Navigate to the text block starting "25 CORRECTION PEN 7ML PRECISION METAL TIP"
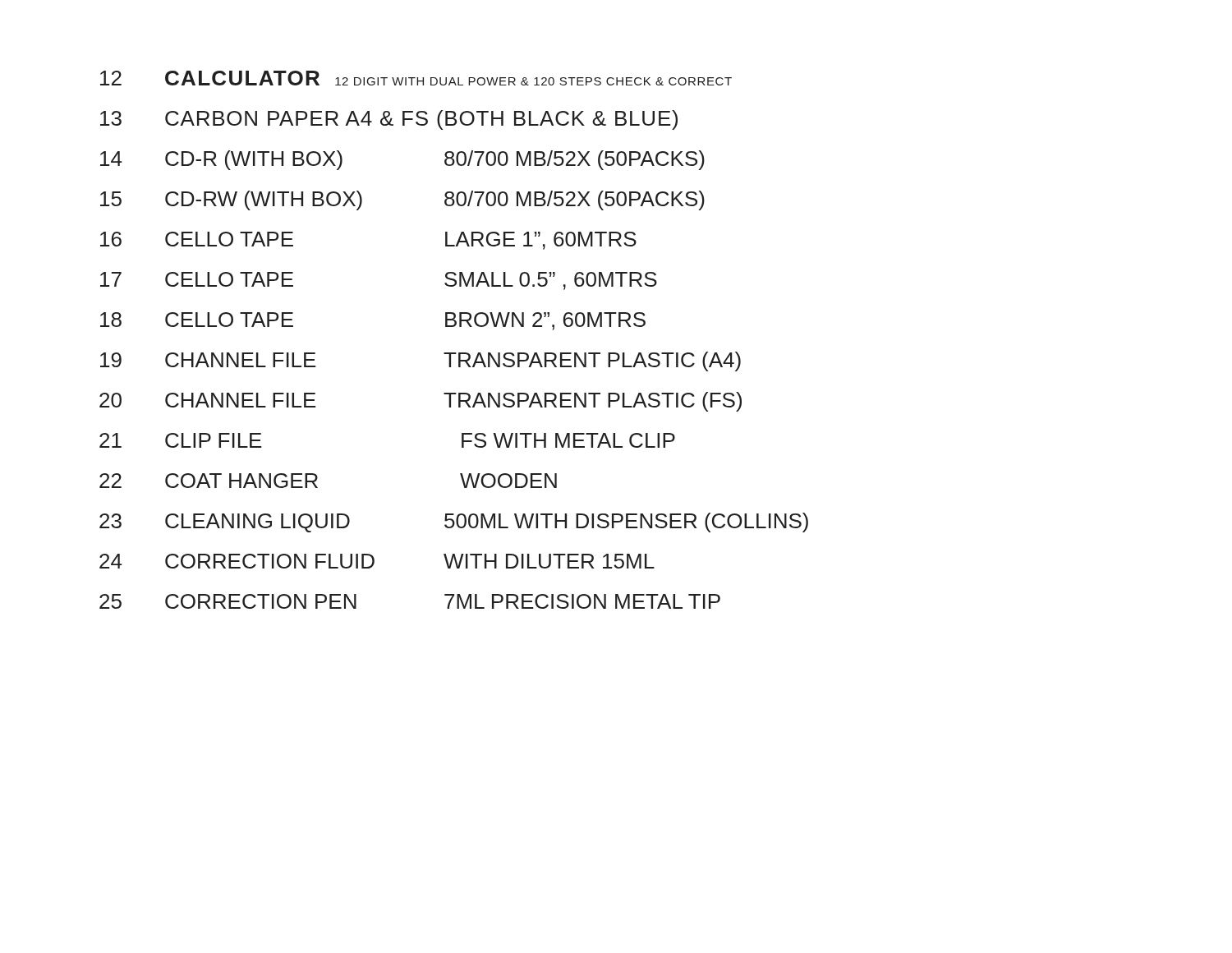 tap(263, 601)
